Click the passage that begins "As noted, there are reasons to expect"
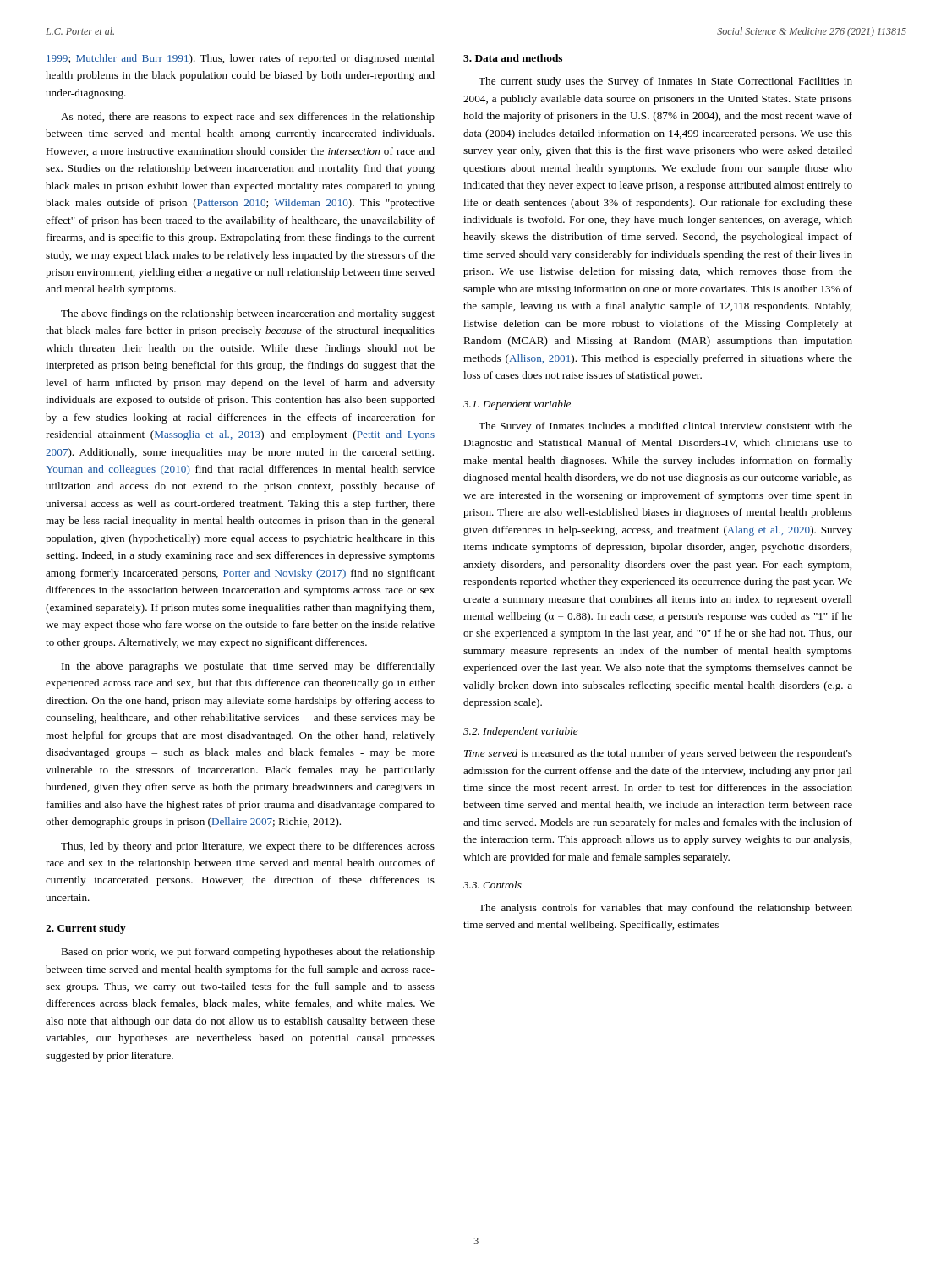Image resolution: width=952 pixels, height=1268 pixels. pyautogui.click(x=240, y=203)
